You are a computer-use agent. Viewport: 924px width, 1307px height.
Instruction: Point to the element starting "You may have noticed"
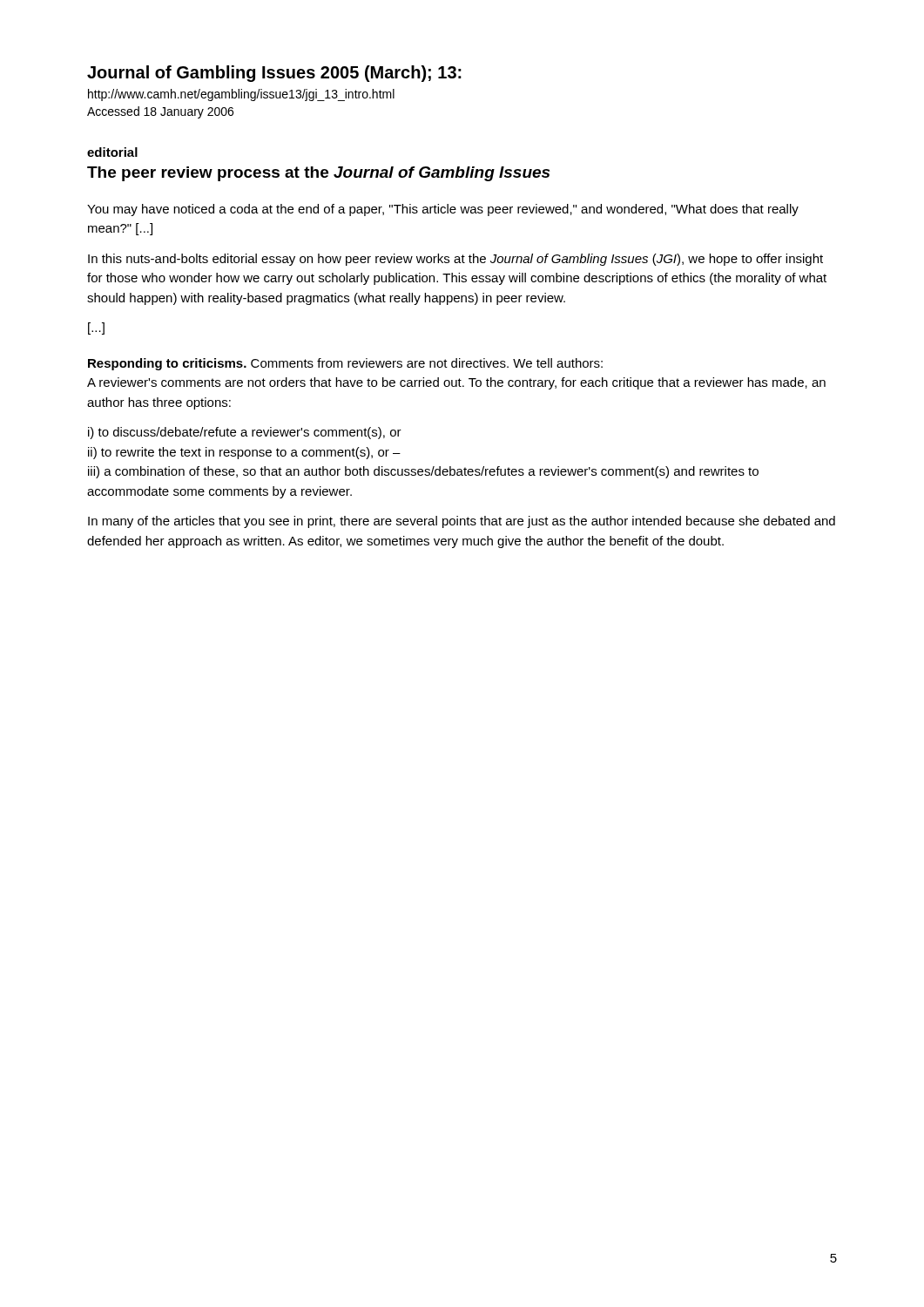tap(462, 219)
